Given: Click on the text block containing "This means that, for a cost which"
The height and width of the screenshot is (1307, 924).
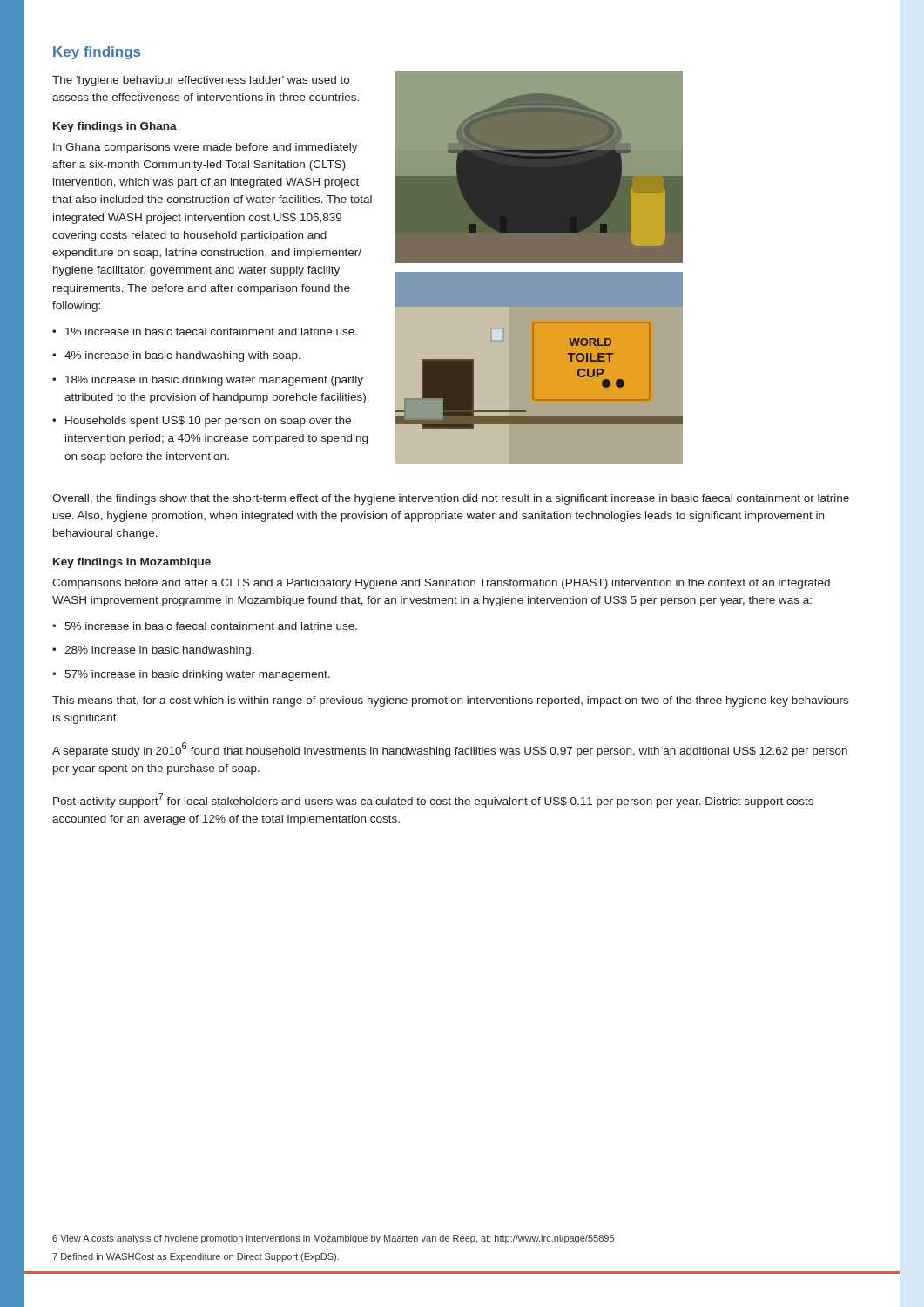Looking at the screenshot, I should click(x=451, y=709).
